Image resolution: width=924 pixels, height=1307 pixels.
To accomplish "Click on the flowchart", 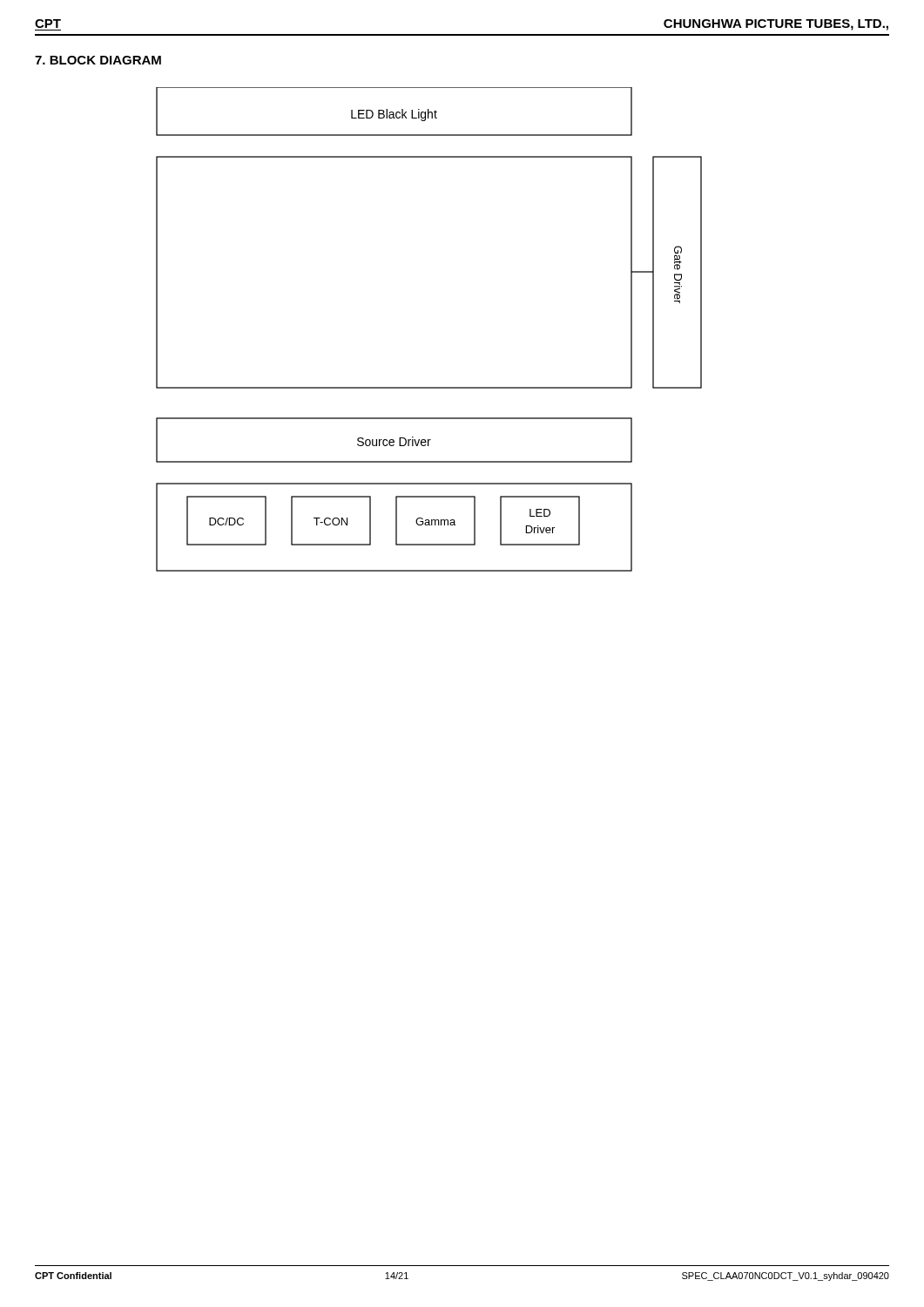I will 457,331.
